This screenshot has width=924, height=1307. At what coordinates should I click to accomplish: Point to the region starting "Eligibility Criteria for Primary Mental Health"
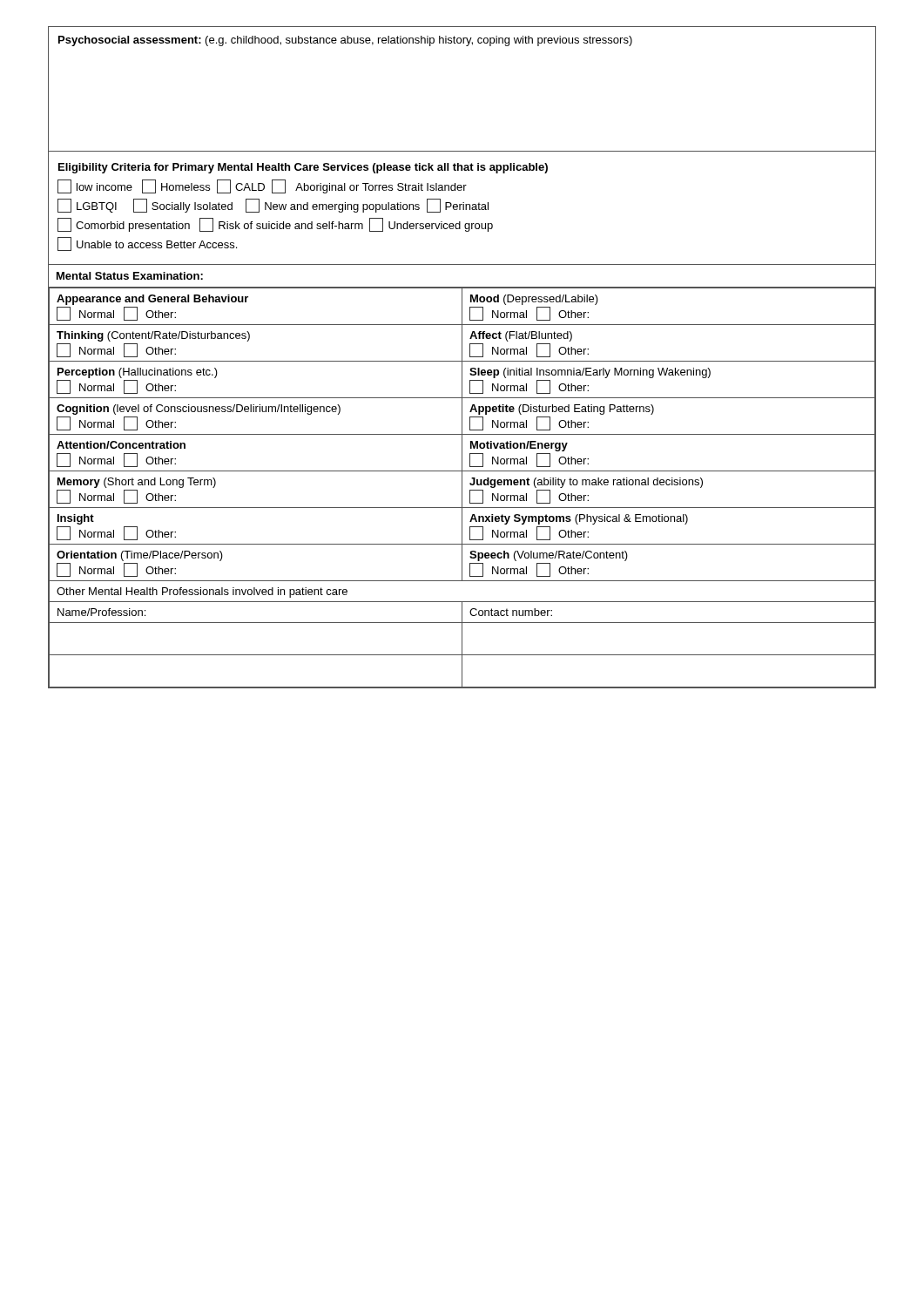point(462,206)
